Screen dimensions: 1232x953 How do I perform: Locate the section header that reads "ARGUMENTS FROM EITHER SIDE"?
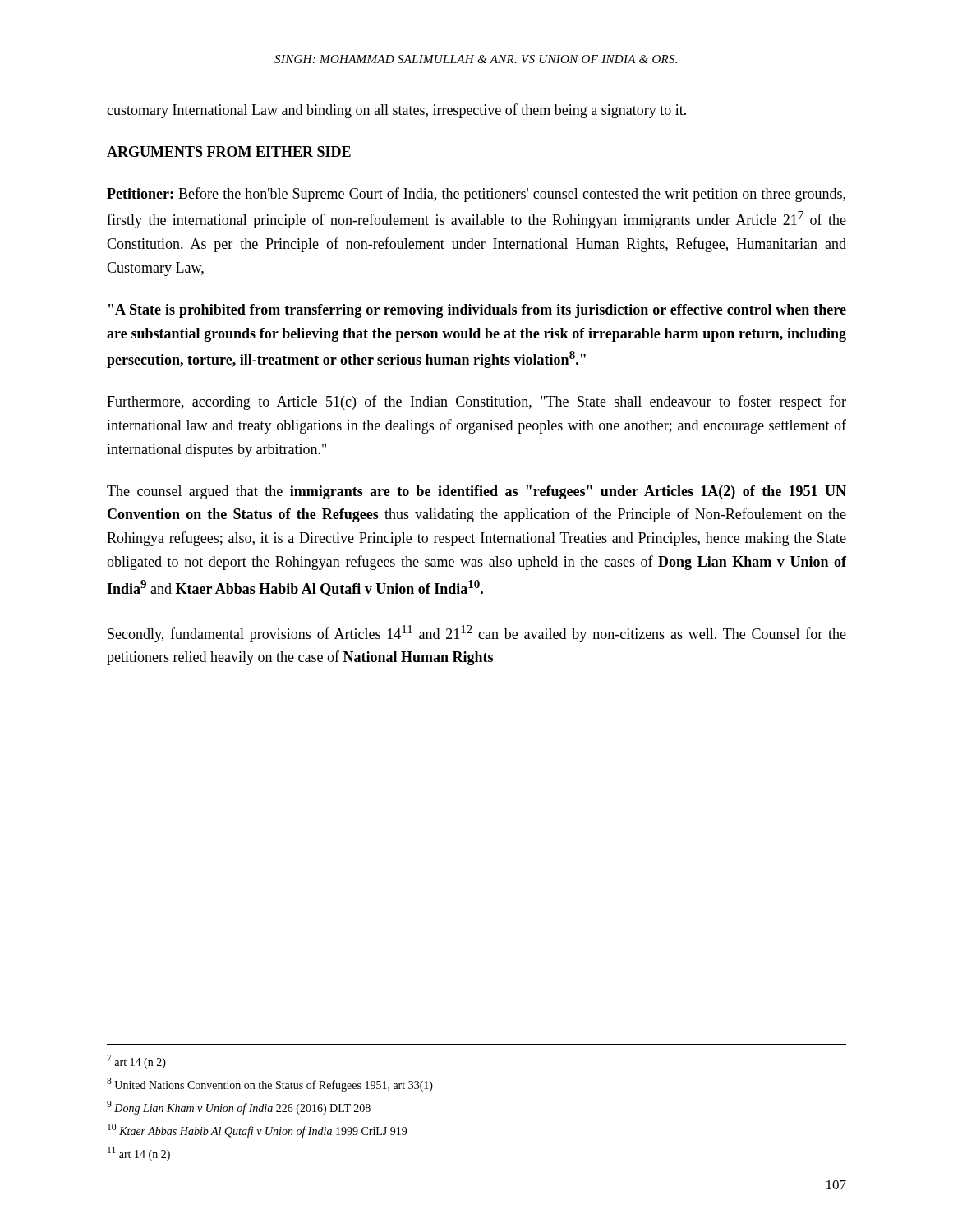pos(229,152)
